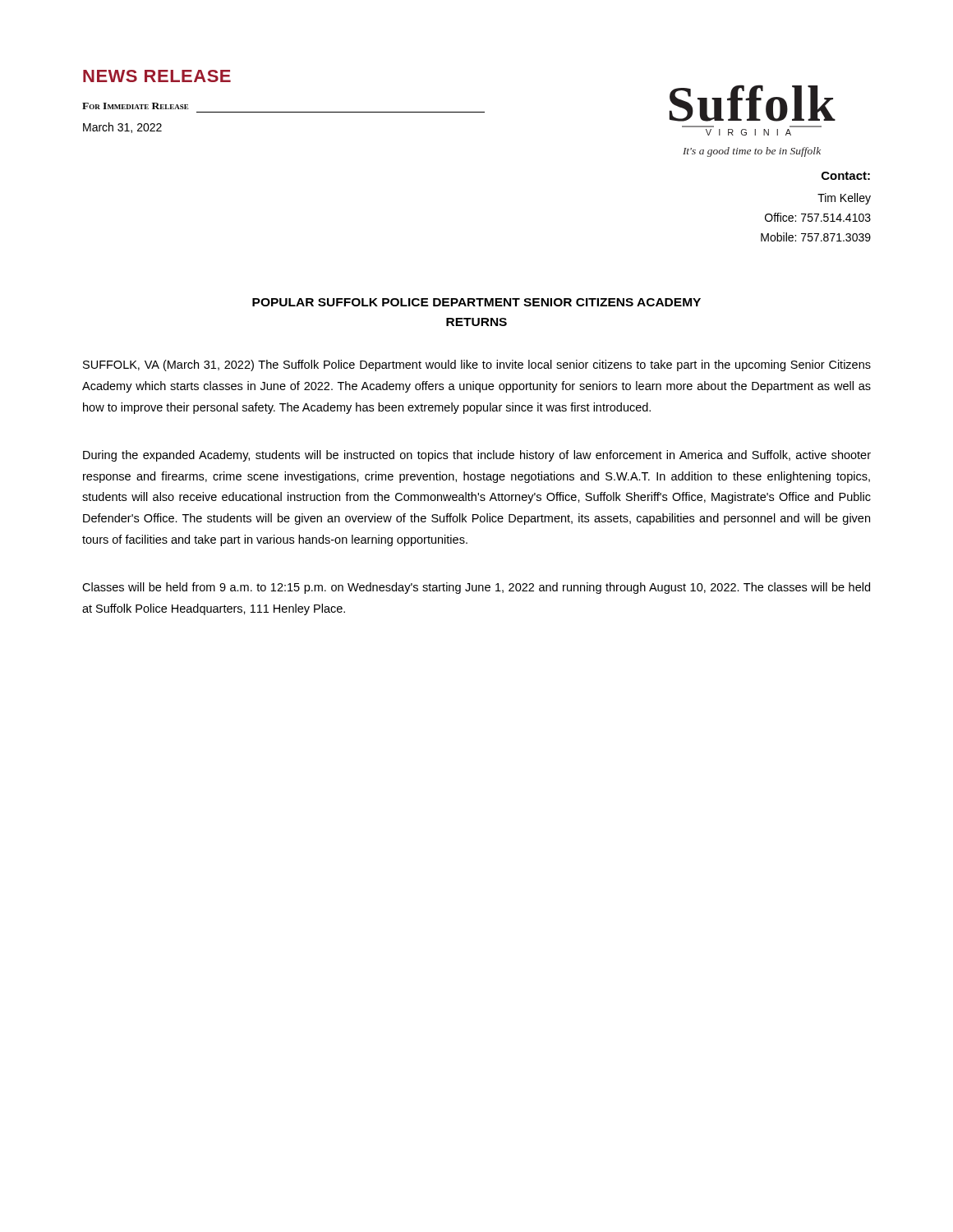953x1232 pixels.
Task: Locate the block of text that opens with "Classes will be held from 9"
Action: coord(476,598)
